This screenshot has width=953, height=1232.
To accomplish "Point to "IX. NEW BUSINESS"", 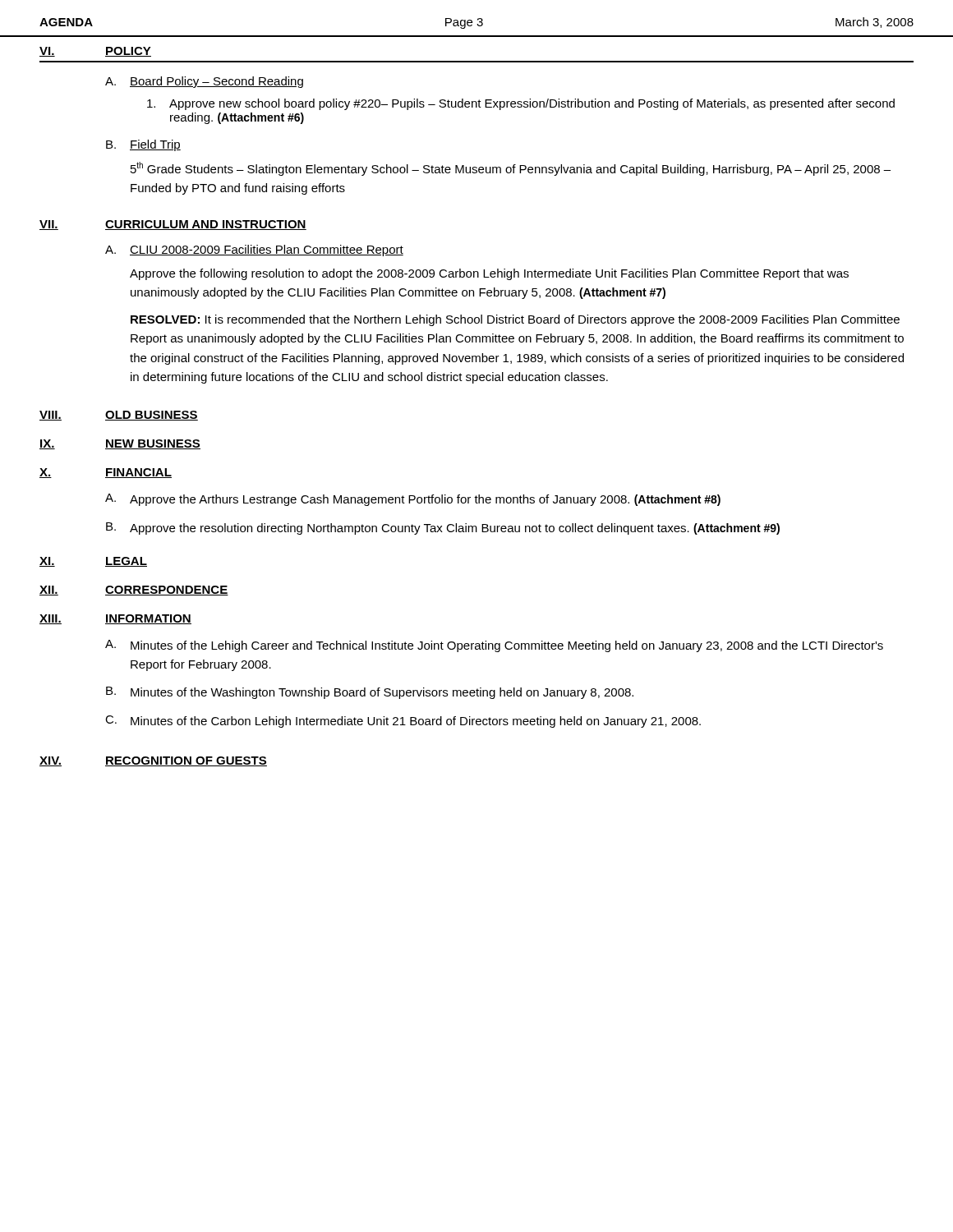I will 120,443.
